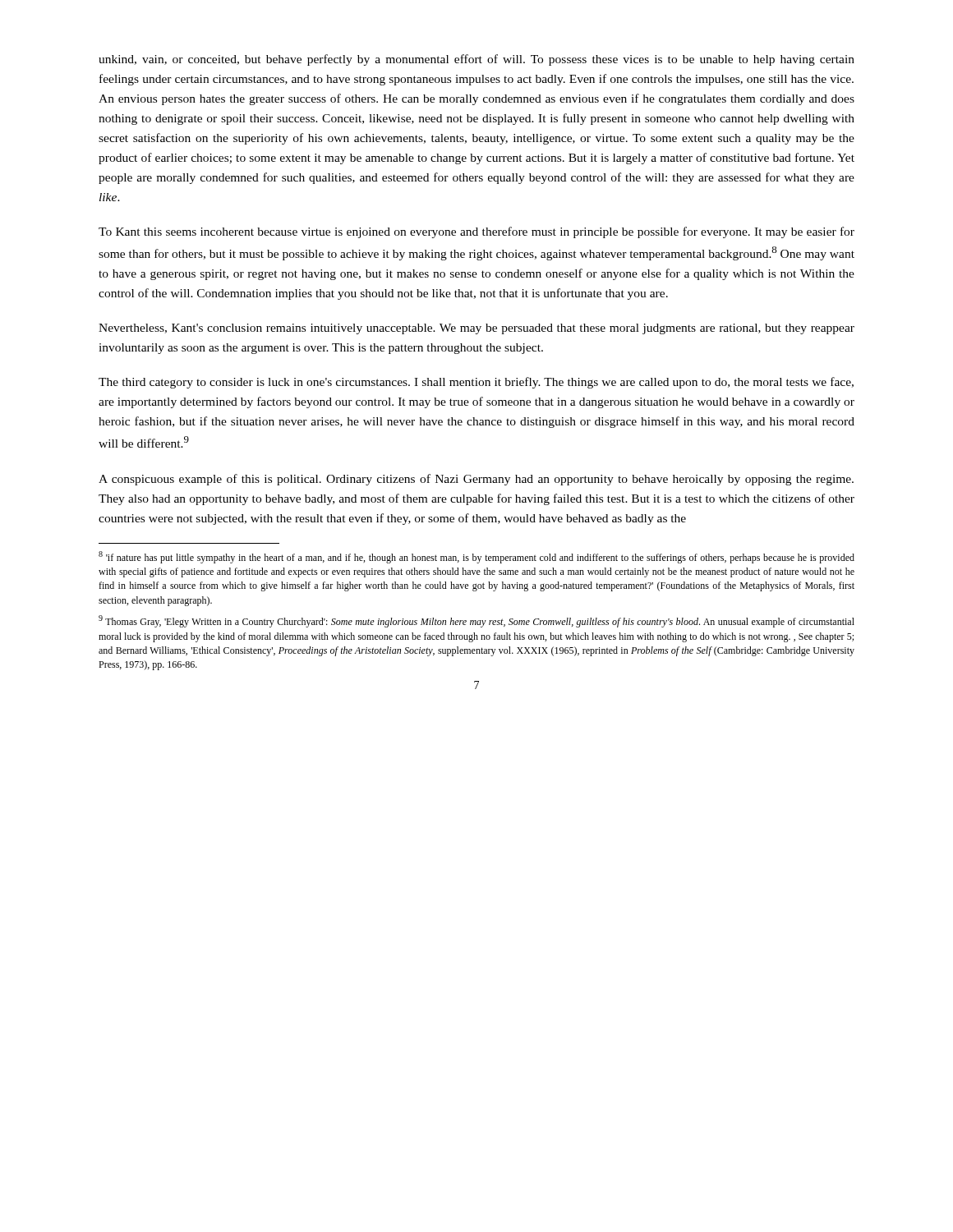The height and width of the screenshot is (1232, 953).
Task: Find the block on this page that starts "A conspicuous example of this is"
Action: point(476,498)
